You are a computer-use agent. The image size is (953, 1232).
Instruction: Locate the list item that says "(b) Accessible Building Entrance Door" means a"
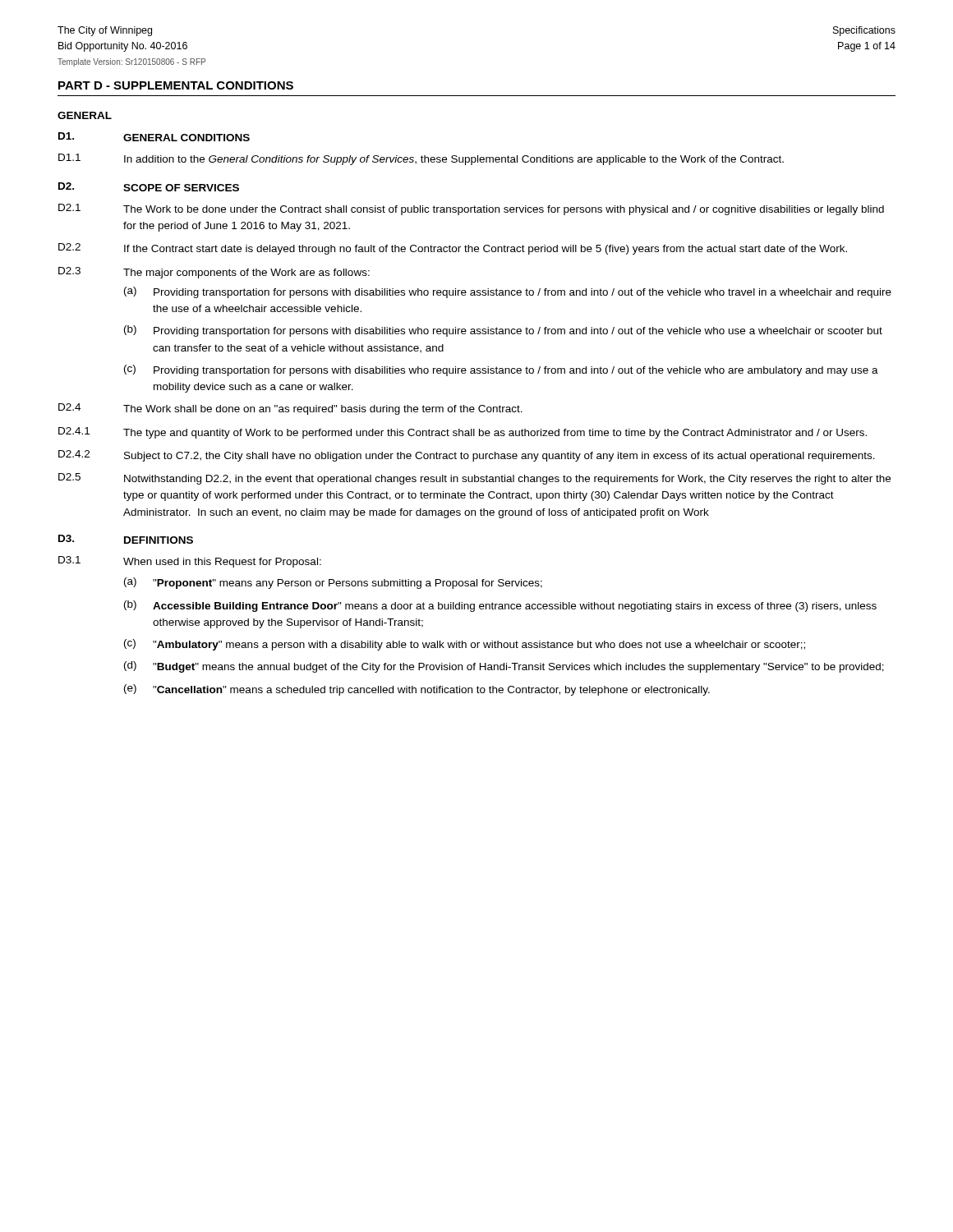pyautogui.click(x=509, y=614)
